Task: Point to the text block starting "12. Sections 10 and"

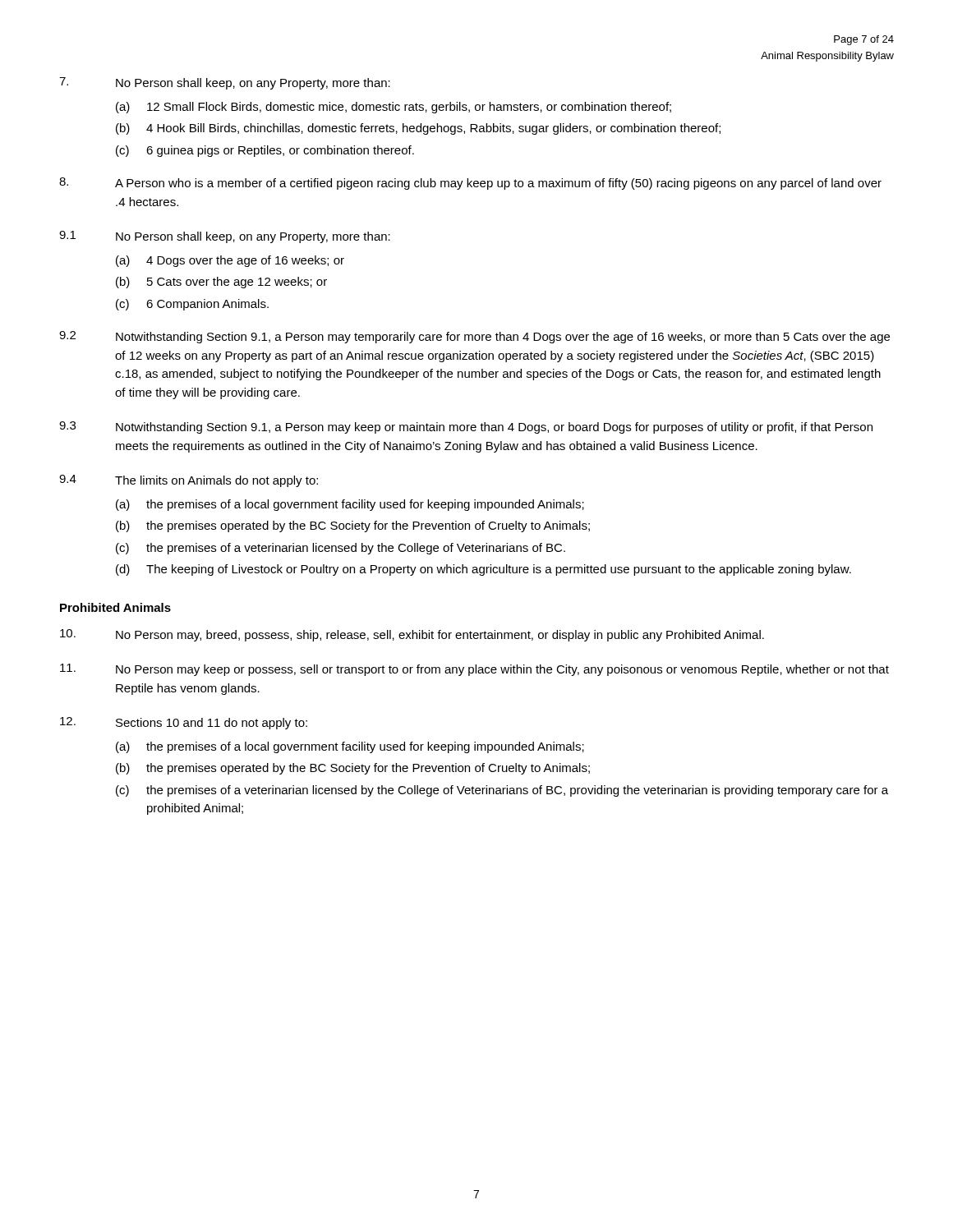Action: point(476,767)
